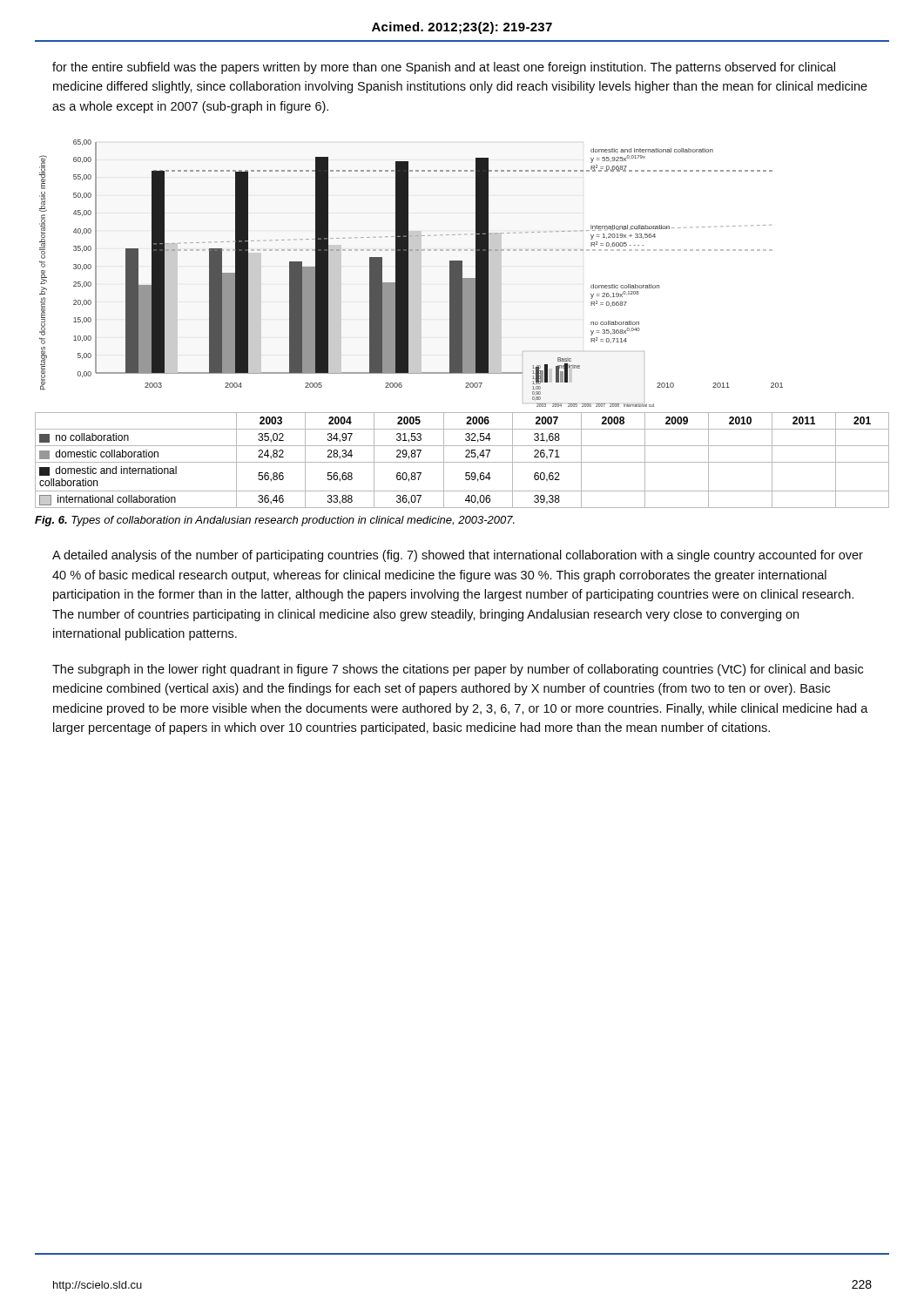Where is the passage that starts "The subgraph in the lower"?
Viewport: 924px width, 1307px height.
pyautogui.click(x=460, y=698)
